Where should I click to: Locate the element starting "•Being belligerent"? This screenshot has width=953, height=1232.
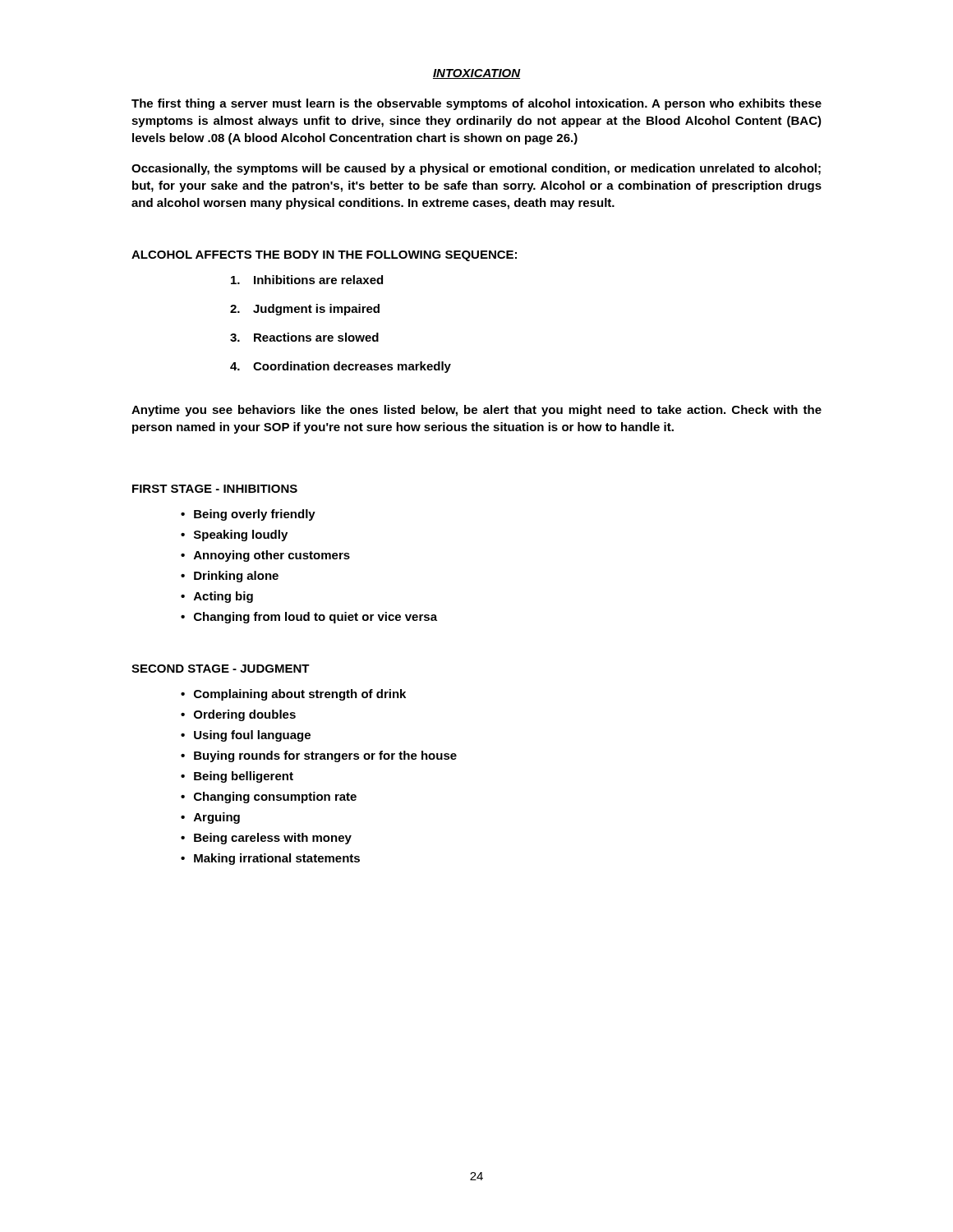click(x=237, y=776)
